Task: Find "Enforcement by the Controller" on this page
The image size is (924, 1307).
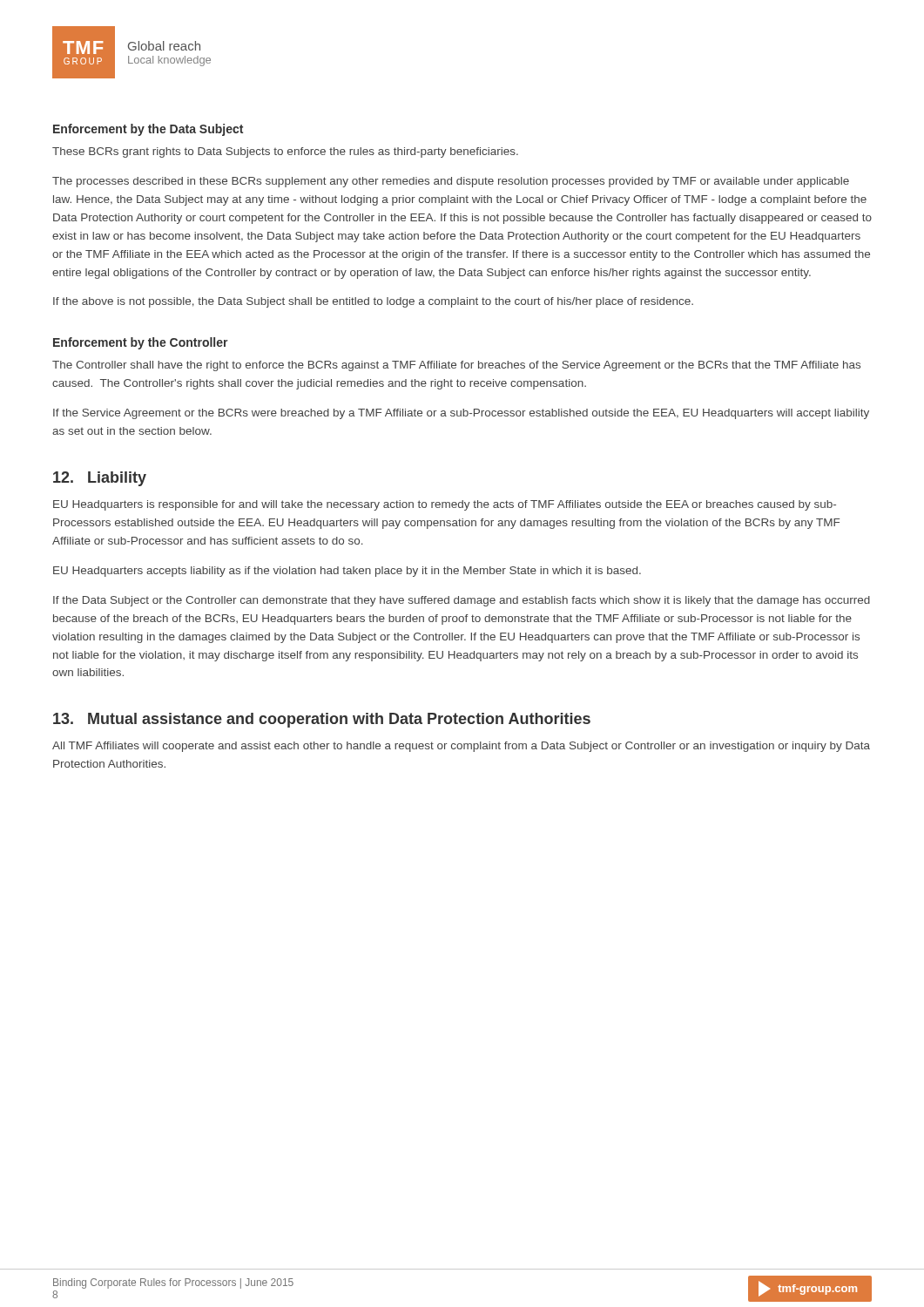Action: pos(140,343)
